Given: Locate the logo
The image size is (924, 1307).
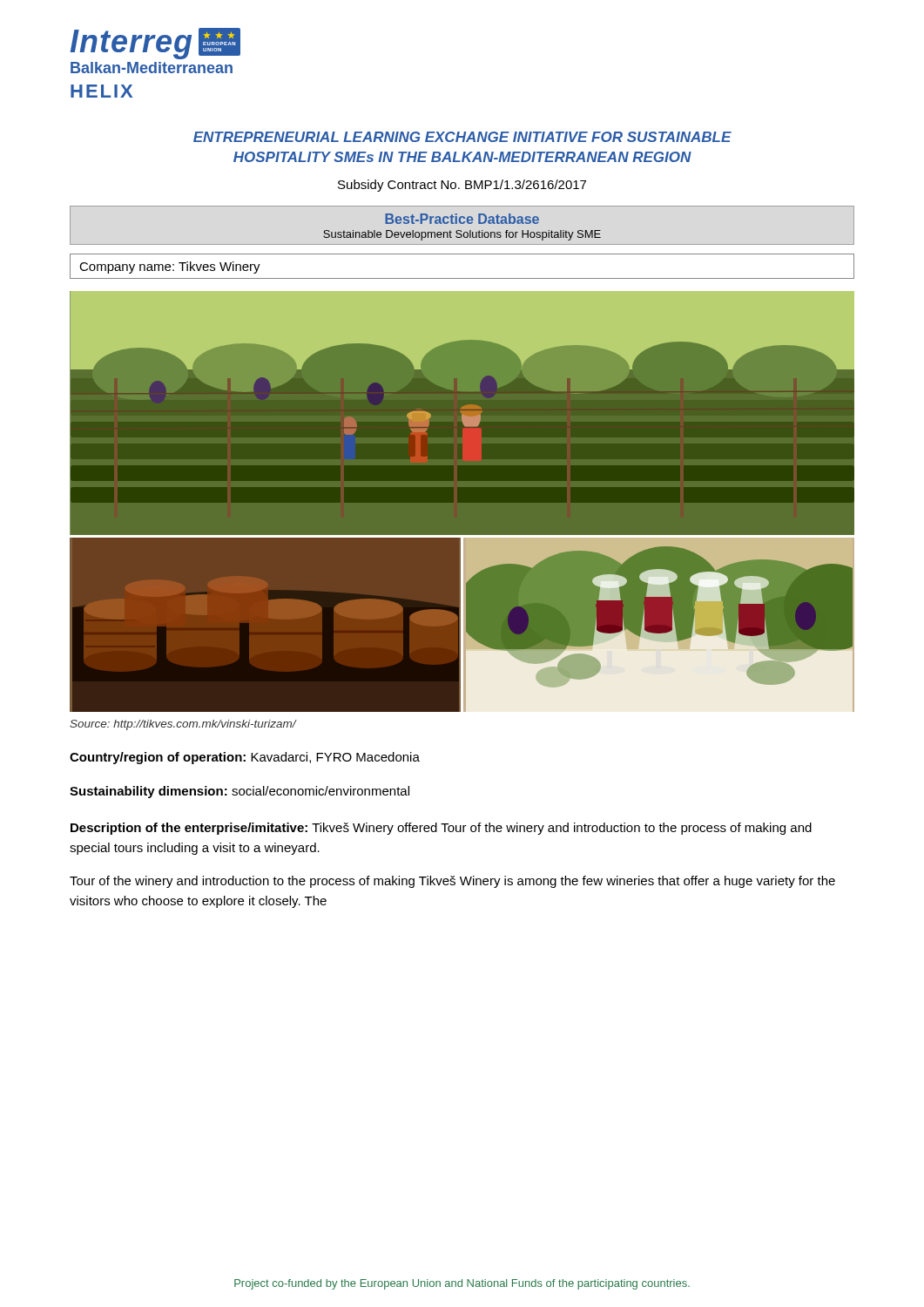Looking at the screenshot, I should point(462,64).
